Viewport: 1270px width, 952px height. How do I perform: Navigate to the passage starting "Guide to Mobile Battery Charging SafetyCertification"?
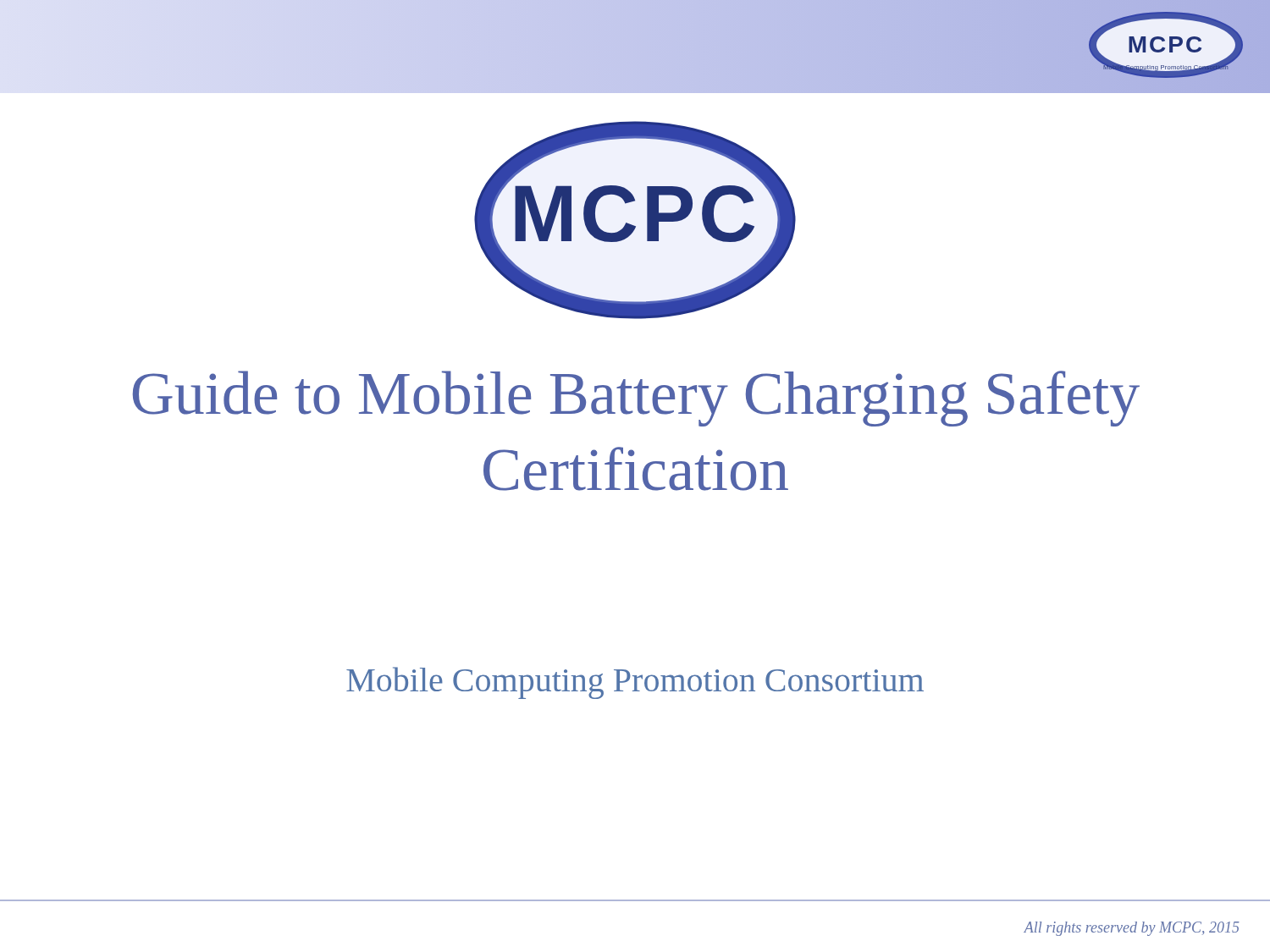click(635, 432)
